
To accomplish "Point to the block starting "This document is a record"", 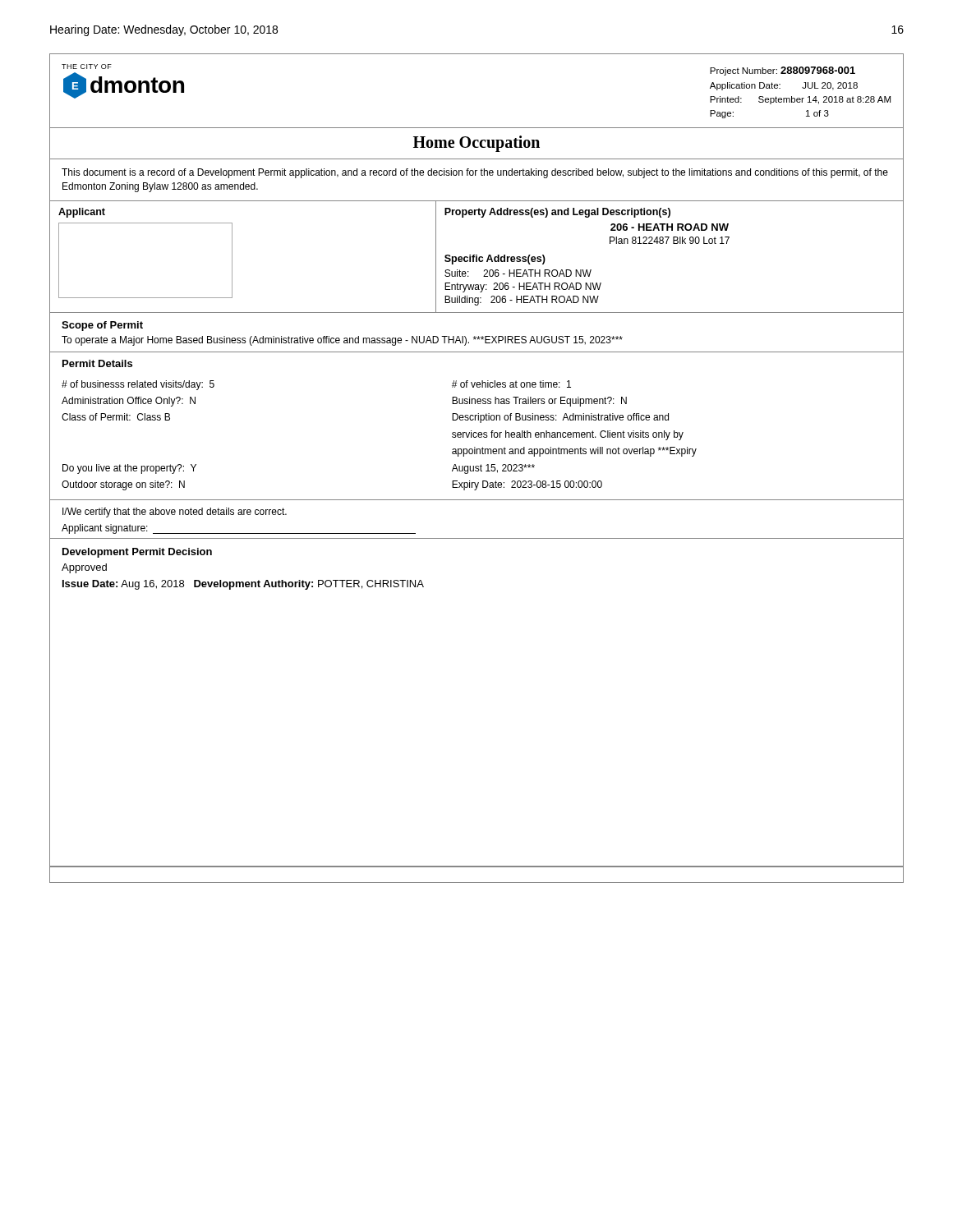I will click(475, 180).
